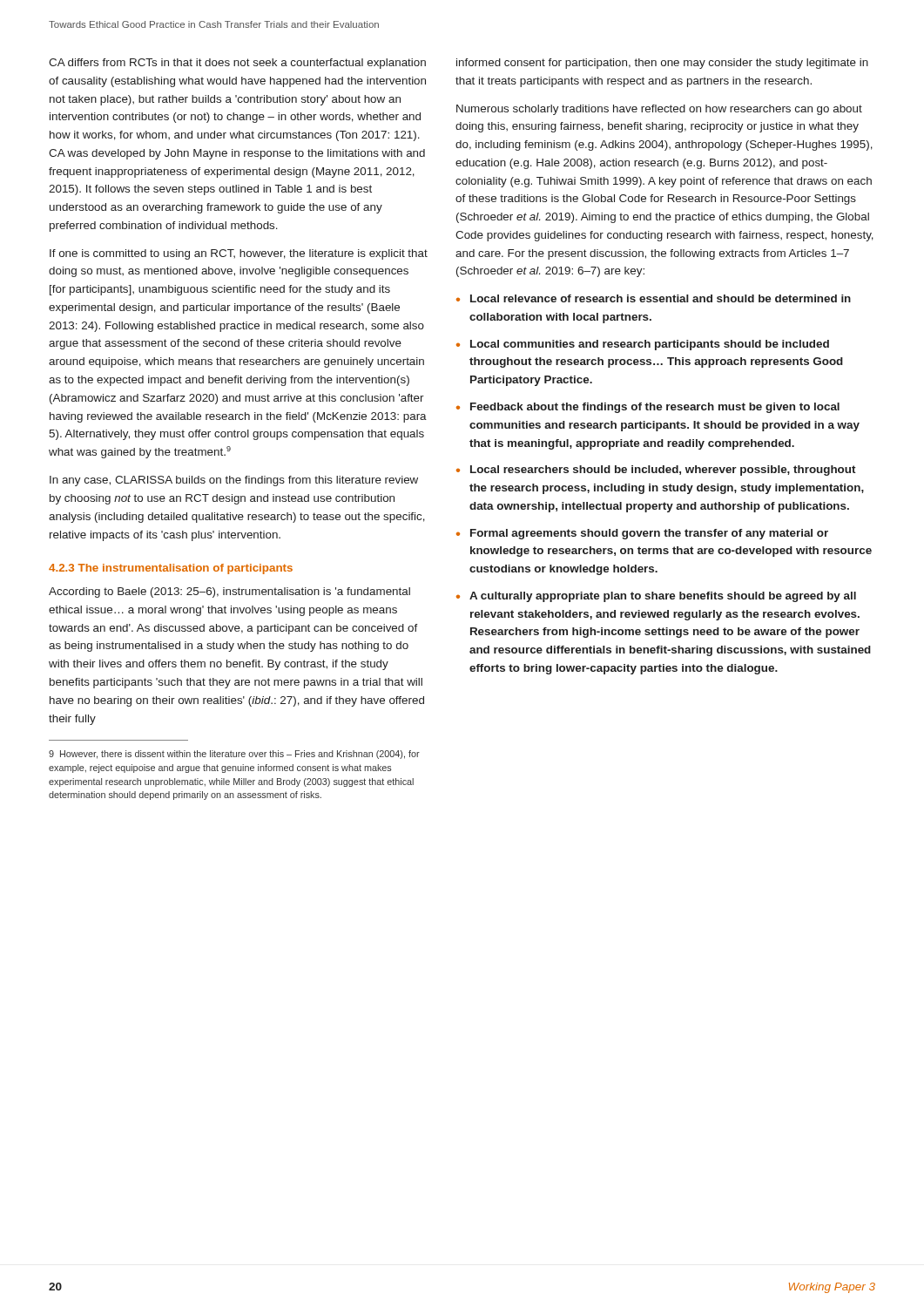Click on the text starting "4.2.3 The instrumentalisation of participants"

171,568
